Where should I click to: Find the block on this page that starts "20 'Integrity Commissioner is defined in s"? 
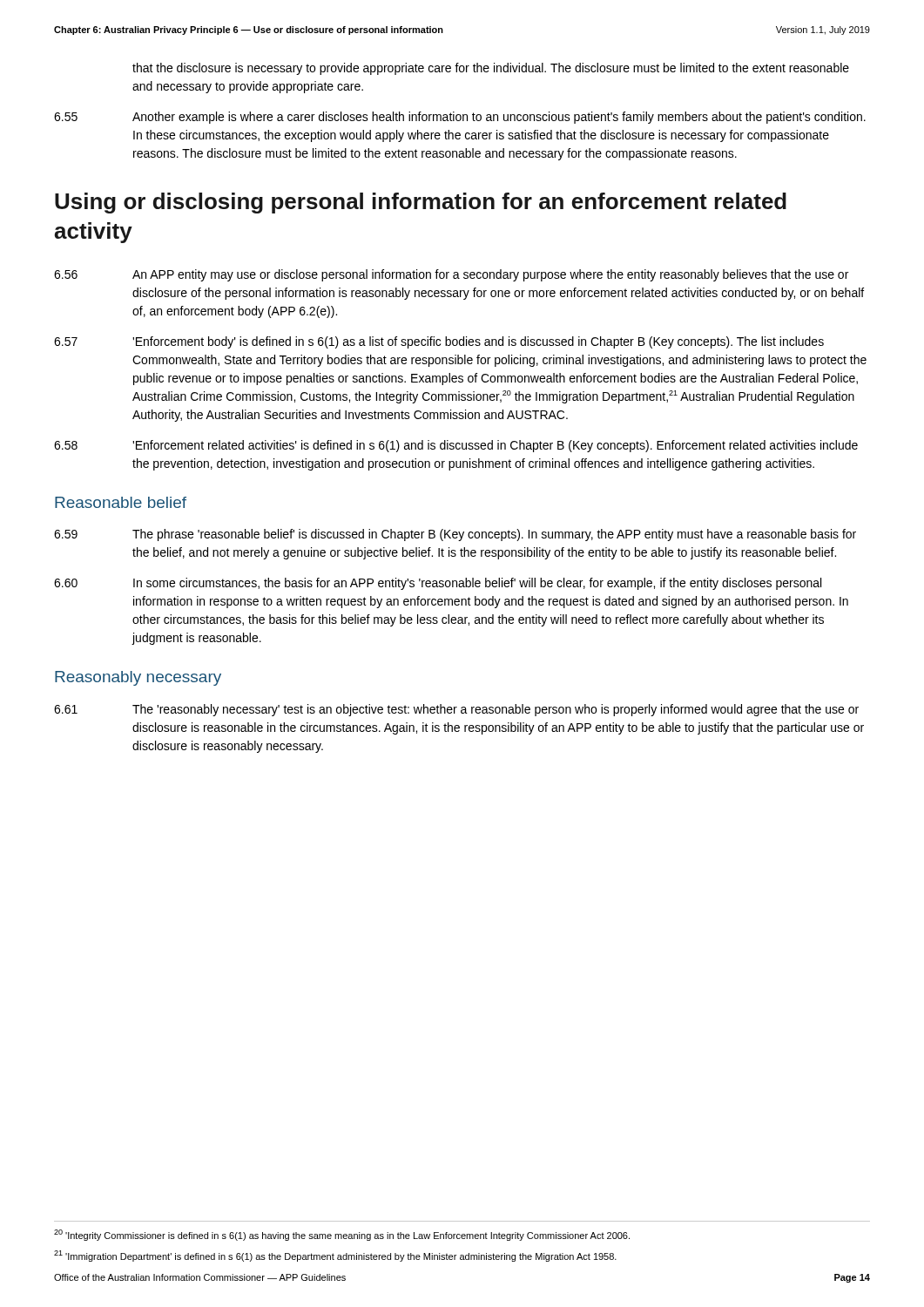click(x=342, y=1234)
